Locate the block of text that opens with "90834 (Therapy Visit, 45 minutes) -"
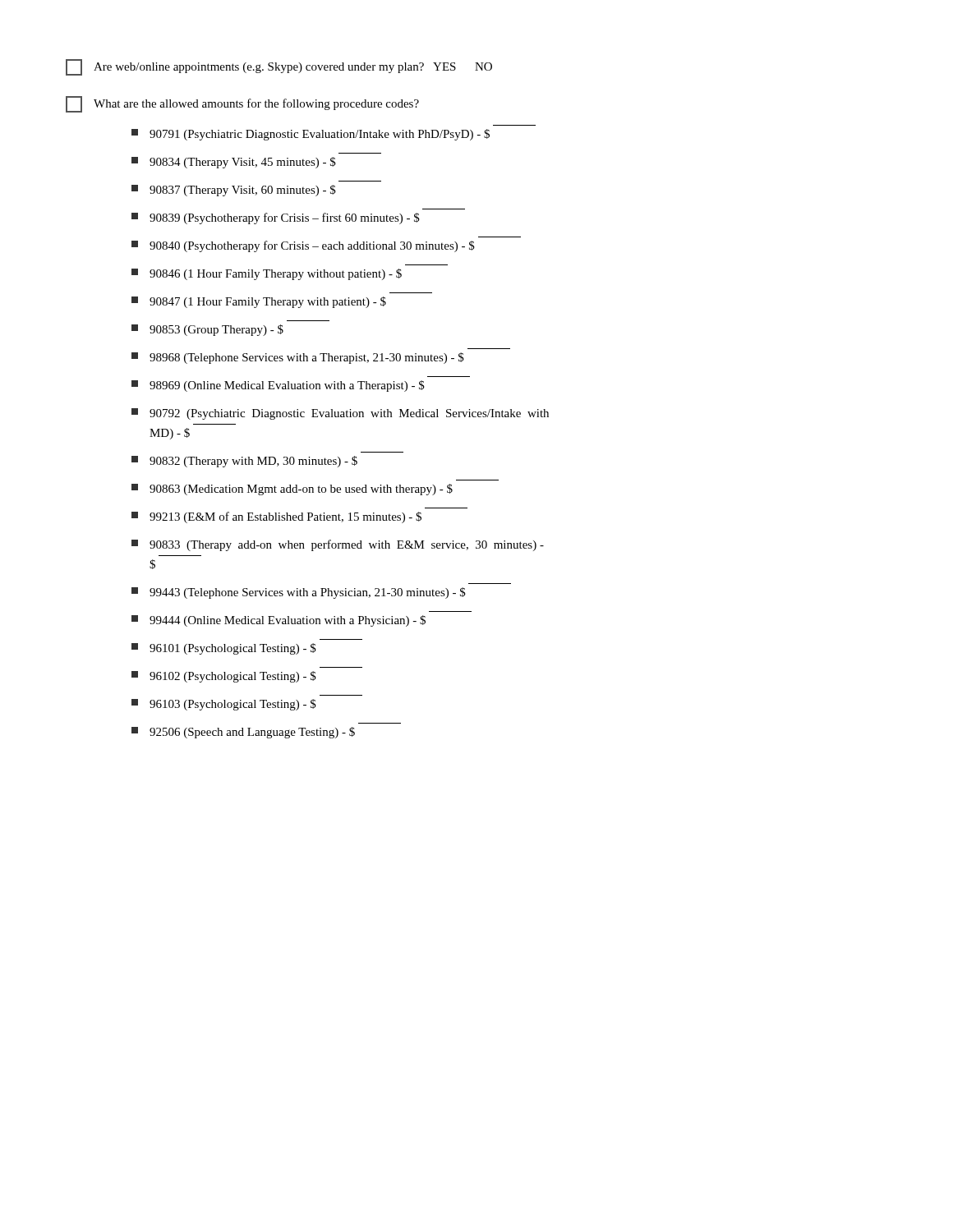Screen dimensions: 1232x953 coord(234,163)
